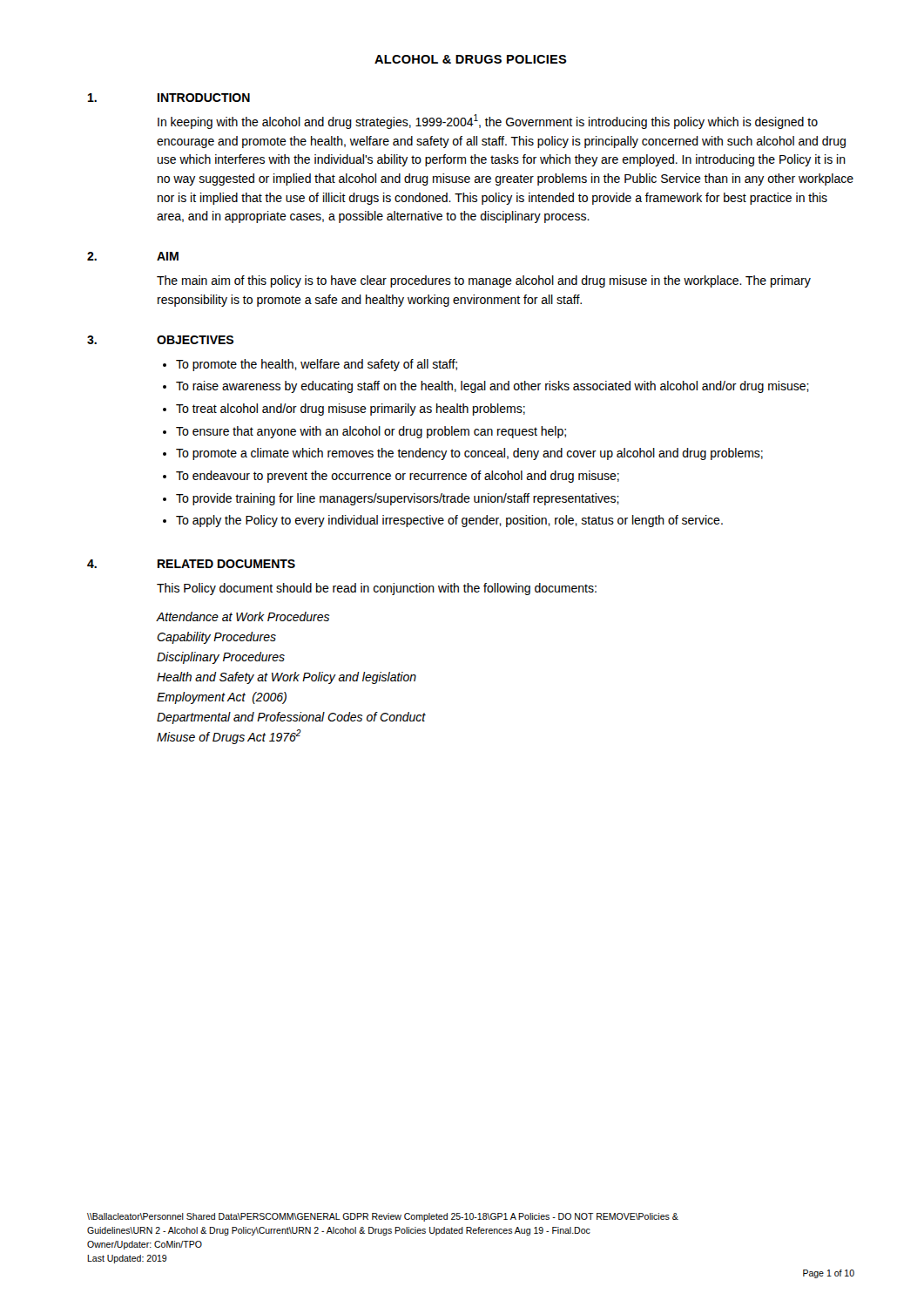Select the list item that reads "Health and Safety at"
924x1307 pixels.
(x=287, y=677)
